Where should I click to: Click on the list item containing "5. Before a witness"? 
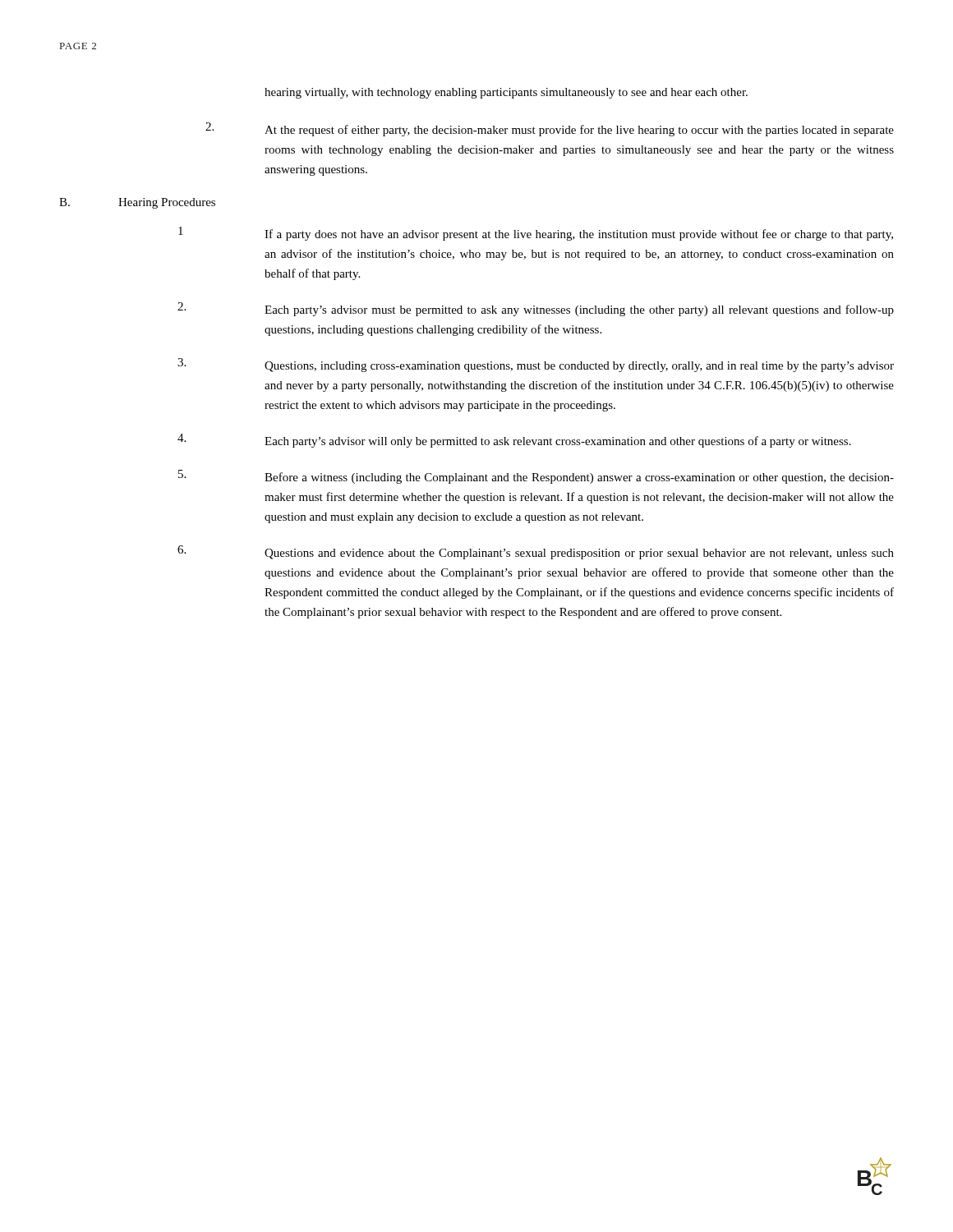click(476, 497)
